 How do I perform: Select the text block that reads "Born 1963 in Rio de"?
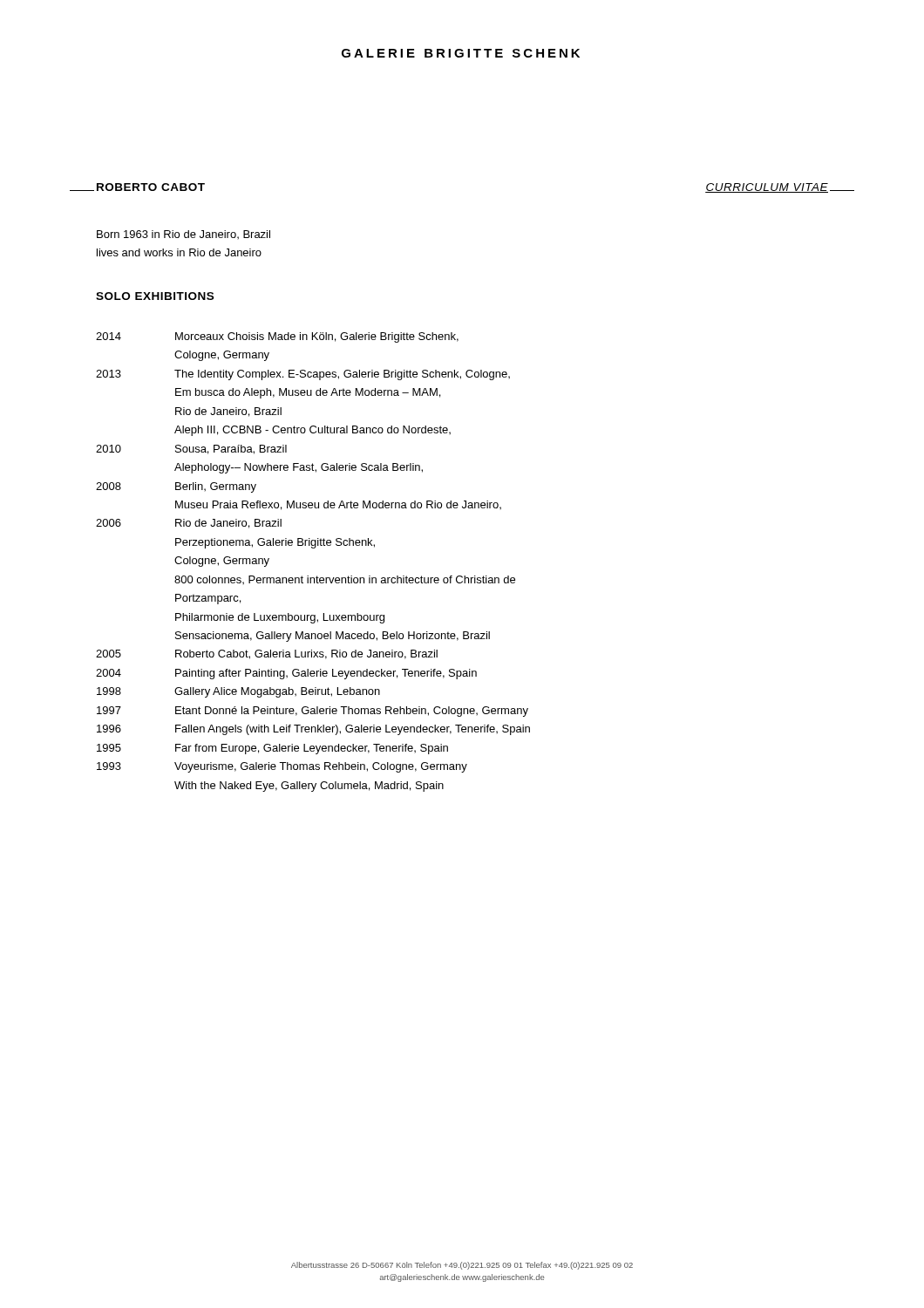183,243
